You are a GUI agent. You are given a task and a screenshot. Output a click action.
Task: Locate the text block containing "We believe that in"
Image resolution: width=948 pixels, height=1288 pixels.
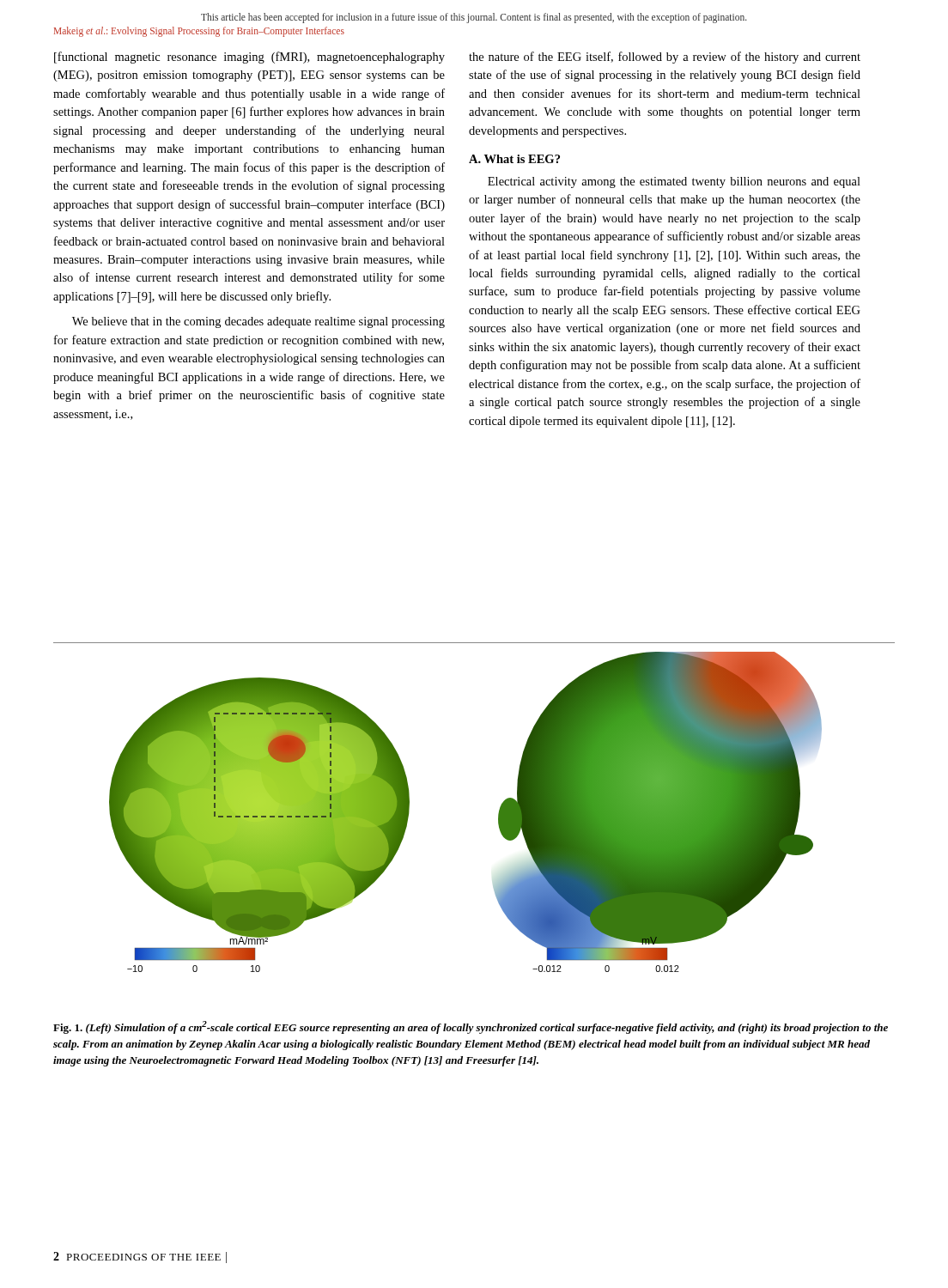click(x=249, y=368)
